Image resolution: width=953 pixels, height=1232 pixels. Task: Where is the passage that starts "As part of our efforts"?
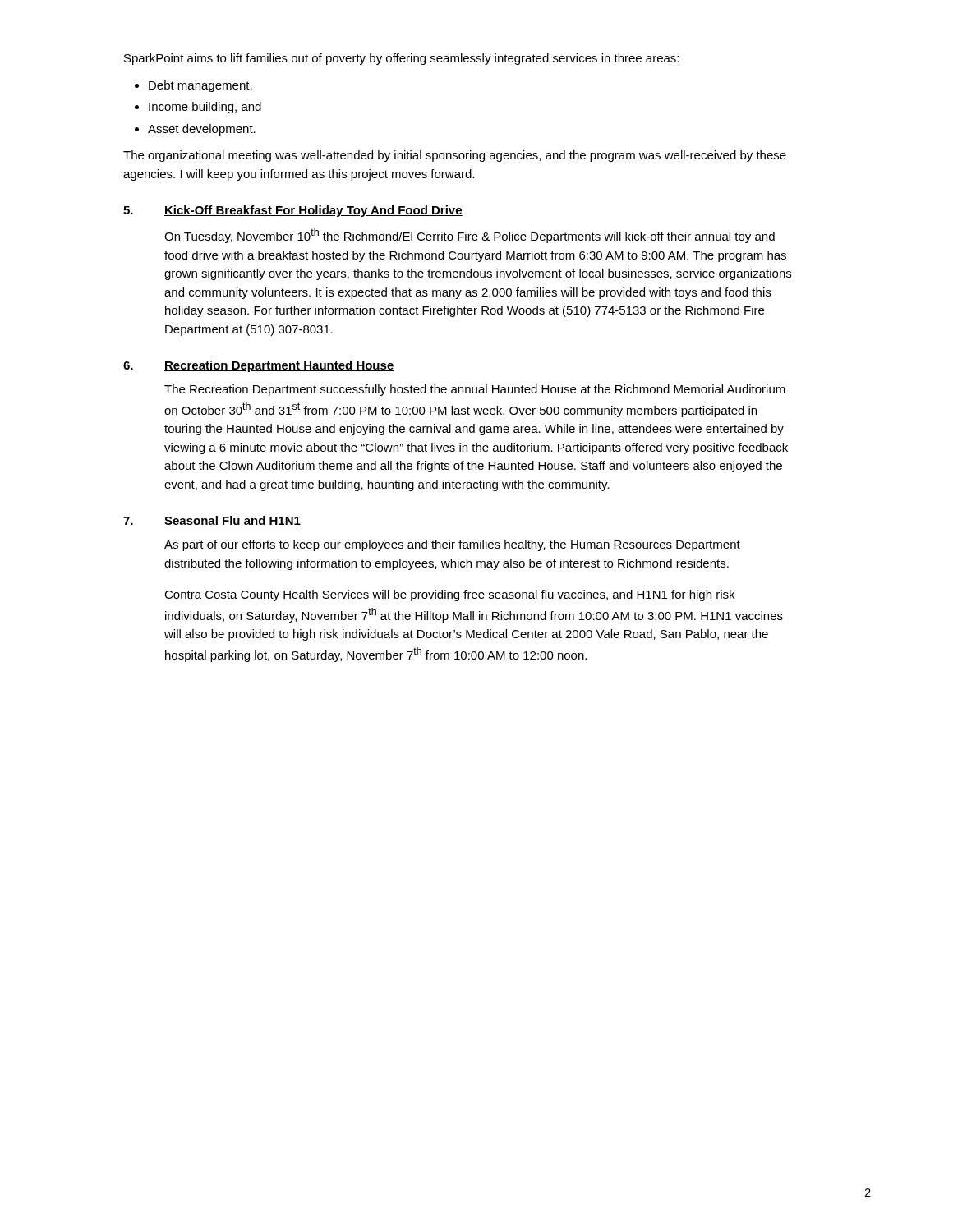(x=452, y=553)
